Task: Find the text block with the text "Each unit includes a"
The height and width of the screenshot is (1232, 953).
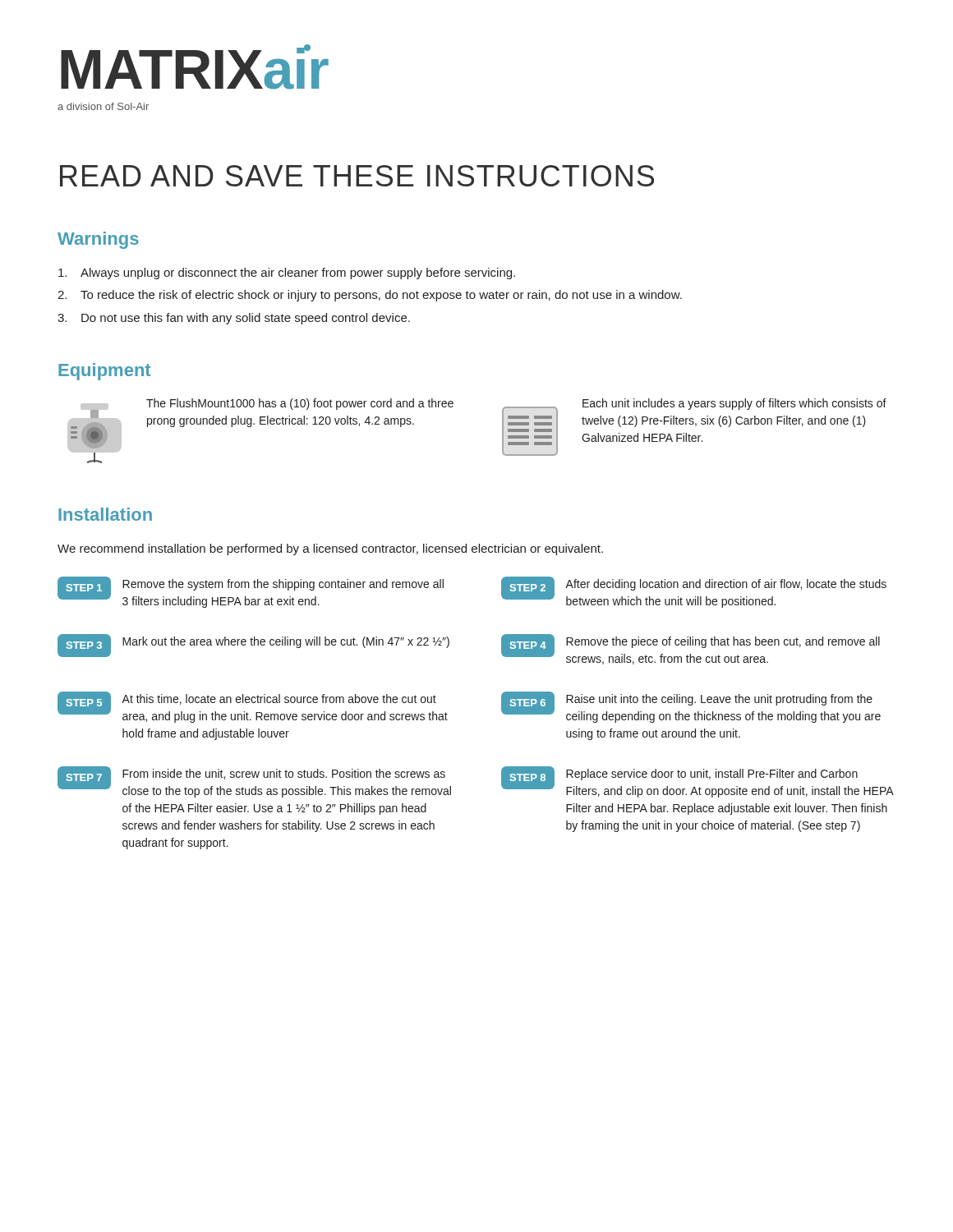Action: [x=734, y=421]
